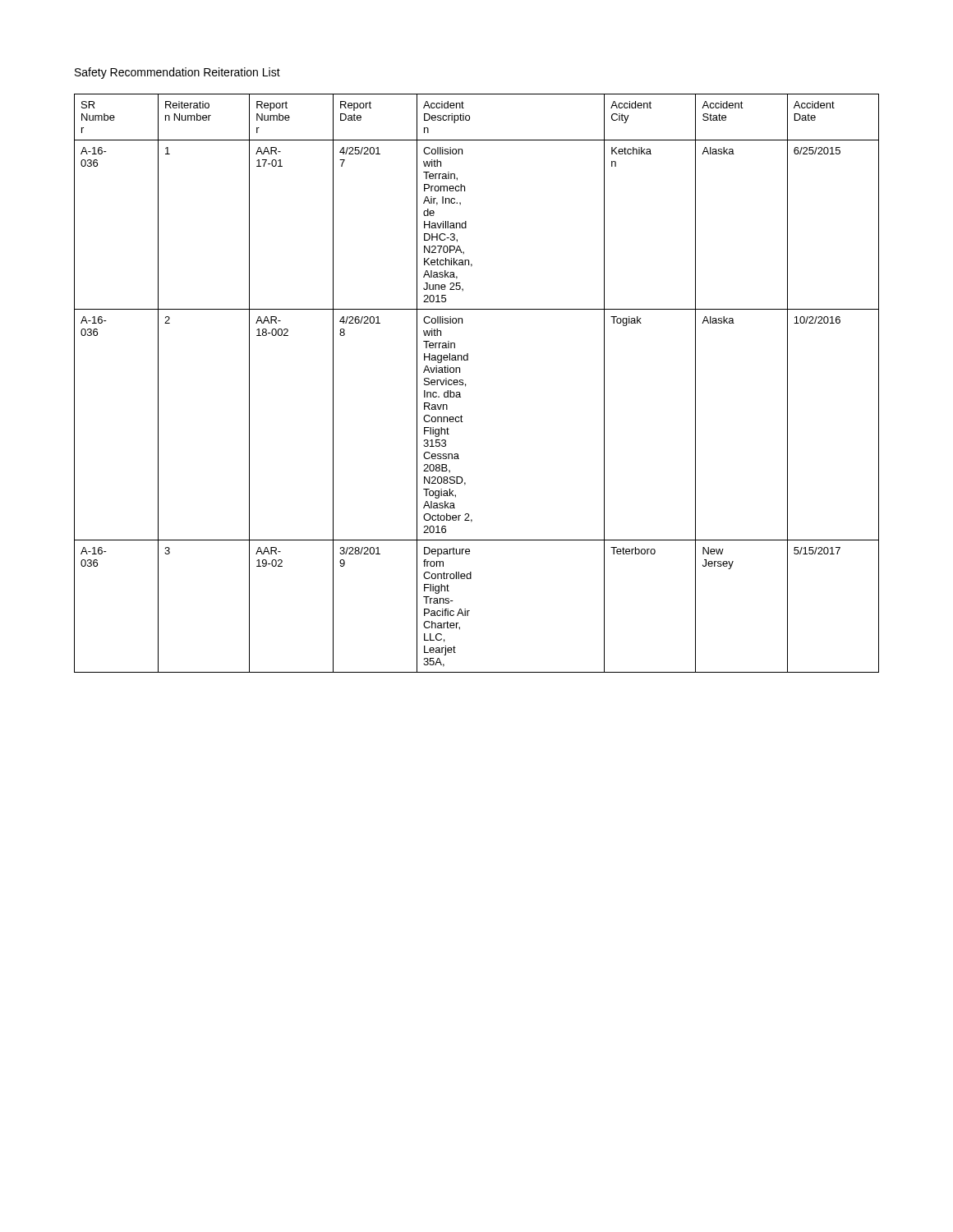This screenshot has width=953, height=1232.
Task: Locate the table with the text "Collision with Terrain, Promech Air,"
Action: pos(476,383)
